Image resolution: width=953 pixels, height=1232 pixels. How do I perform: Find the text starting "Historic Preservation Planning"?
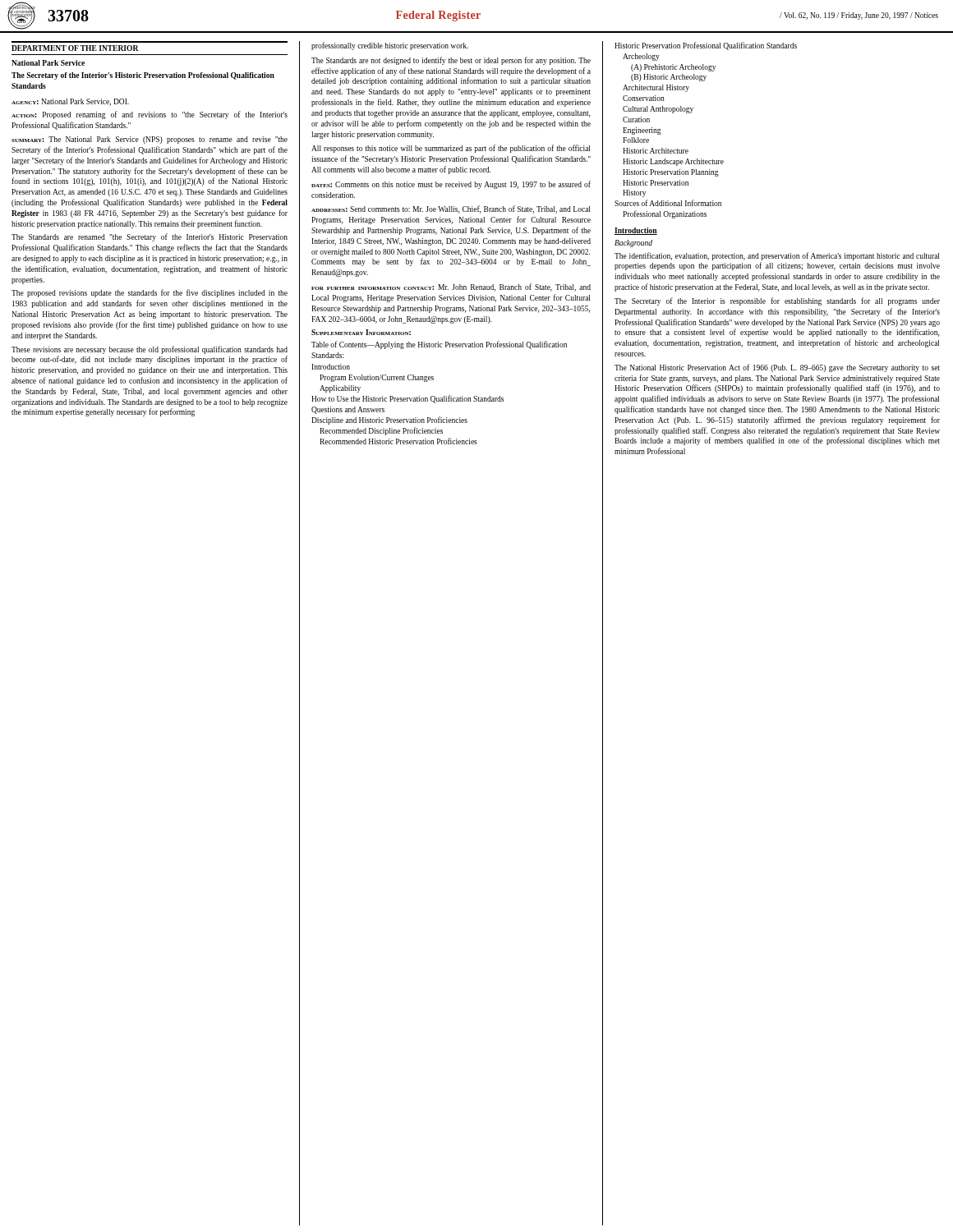[x=671, y=172]
